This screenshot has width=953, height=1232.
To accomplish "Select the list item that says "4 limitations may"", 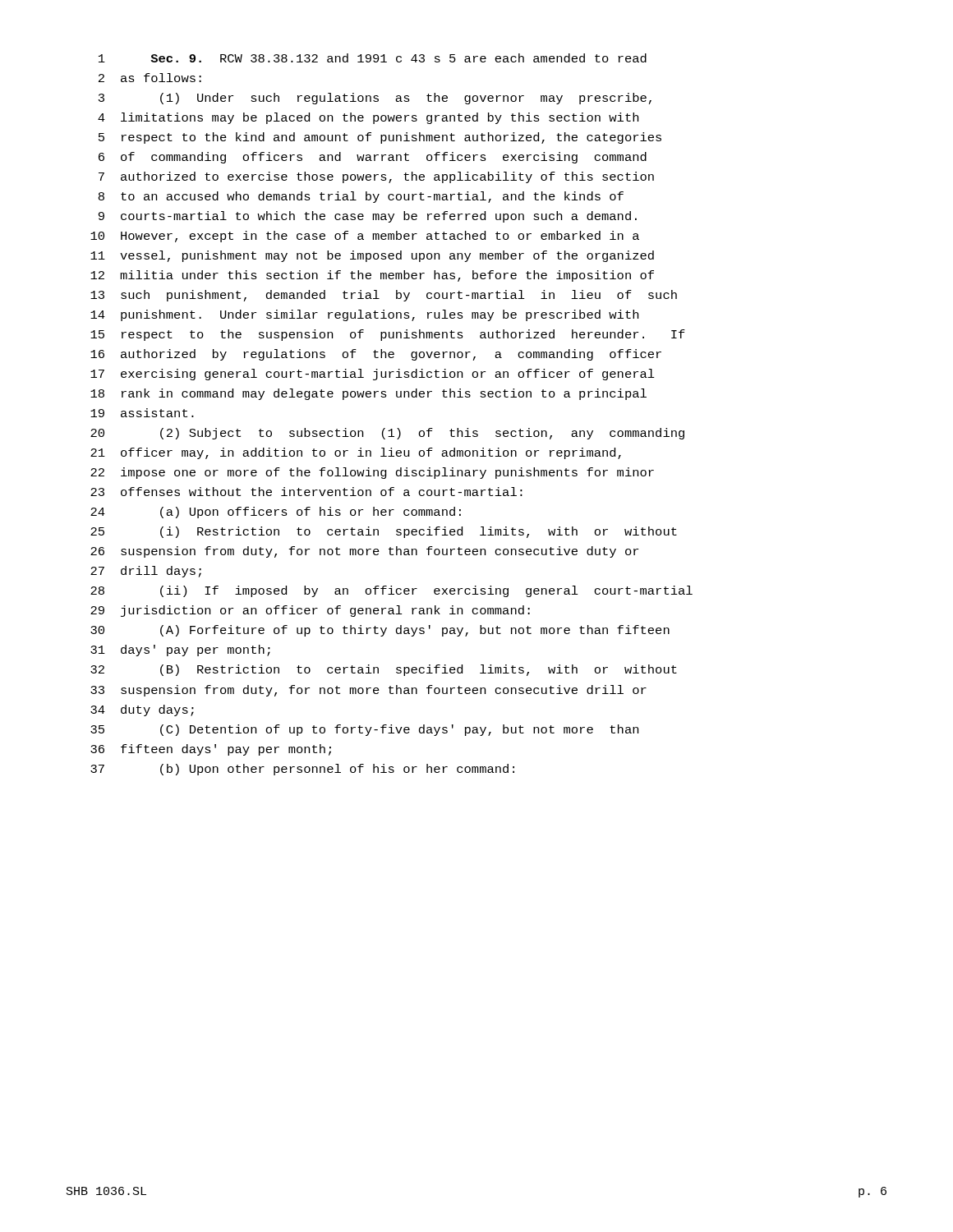I will [x=476, y=118].
